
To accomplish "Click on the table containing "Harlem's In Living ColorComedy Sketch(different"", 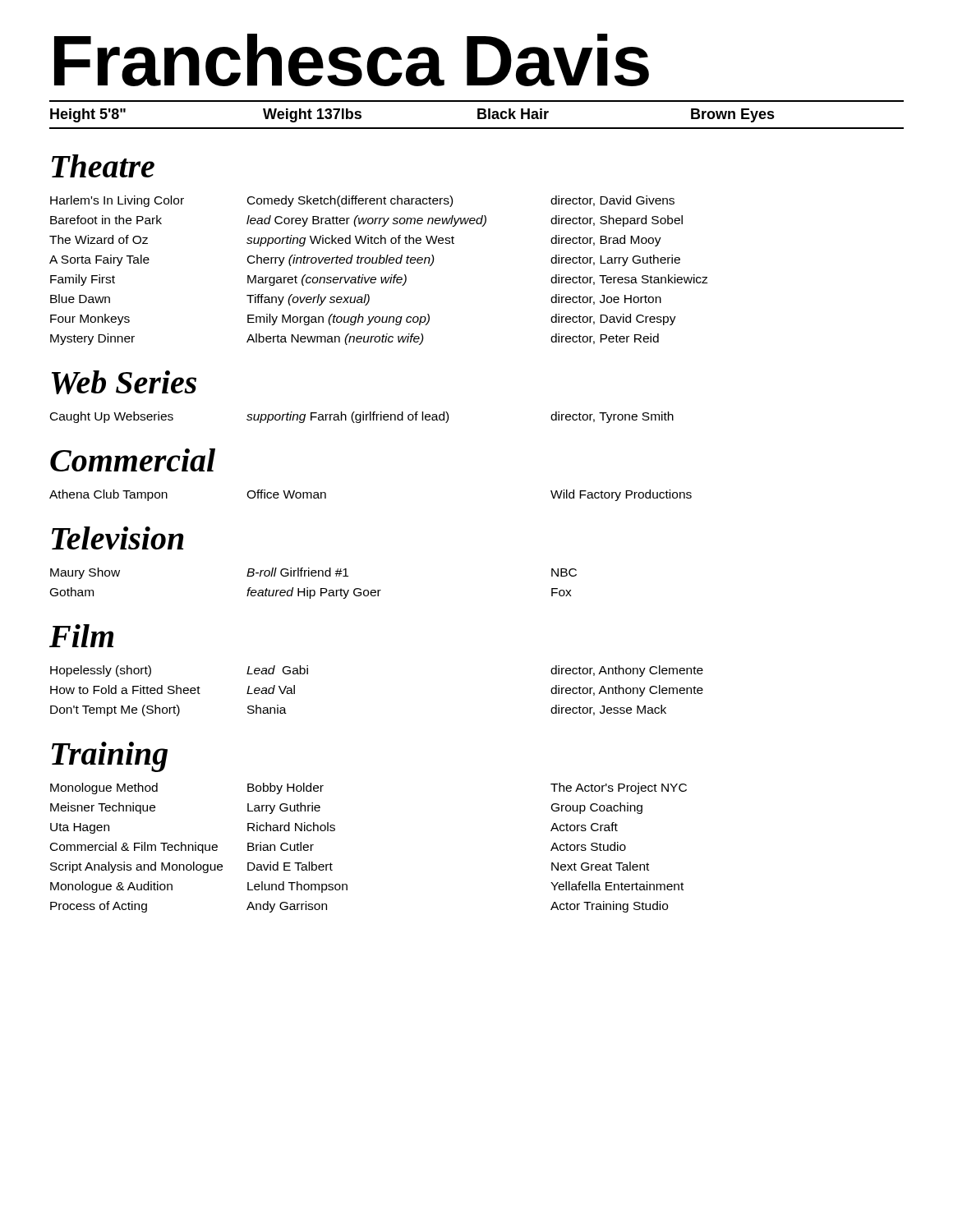I will point(476,270).
